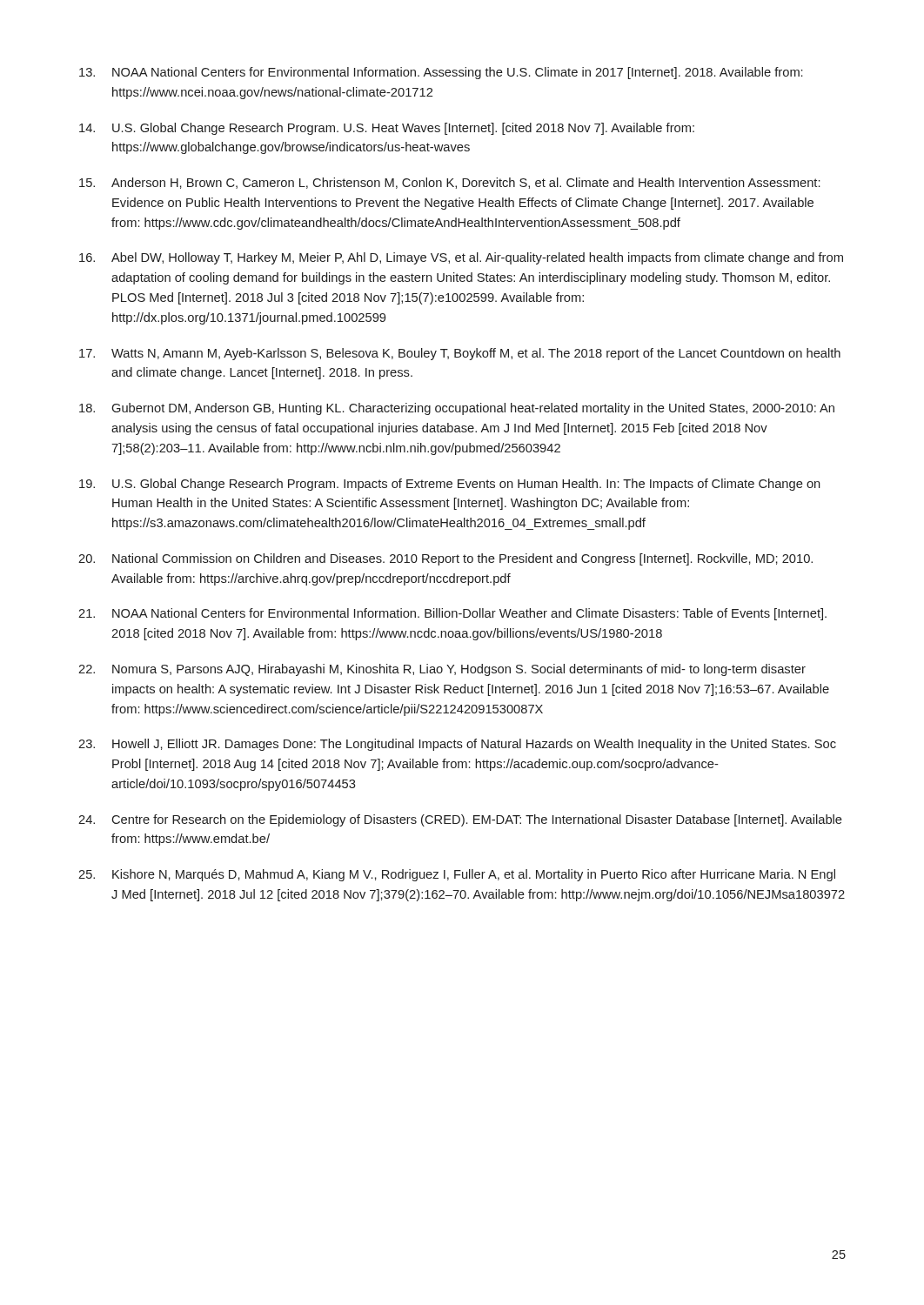Point to the region starting "15. Anderson H, Brown C, Cameron L,"
This screenshot has height=1305, width=924.
(462, 203)
